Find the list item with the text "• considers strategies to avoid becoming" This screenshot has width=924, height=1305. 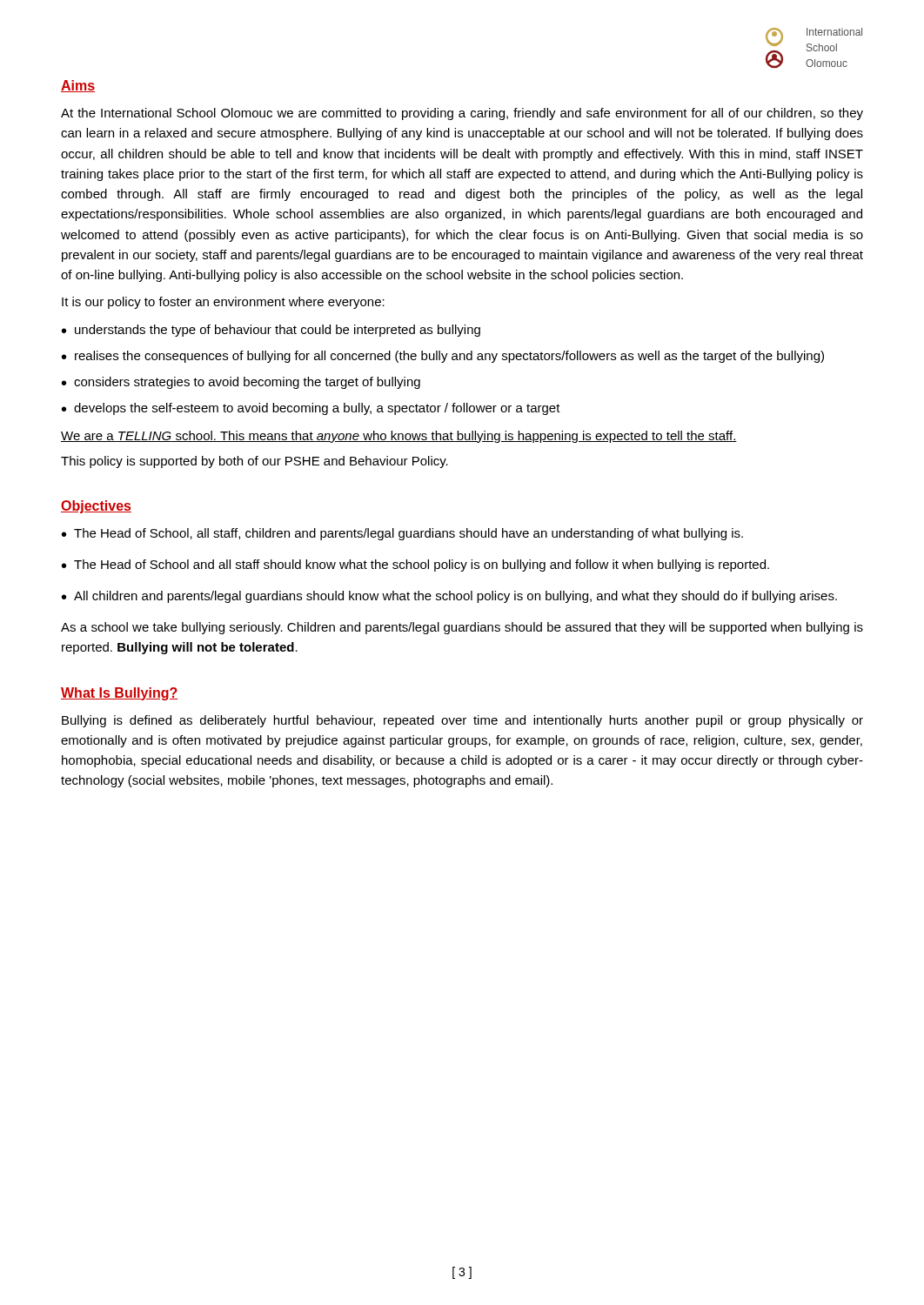point(241,382)
